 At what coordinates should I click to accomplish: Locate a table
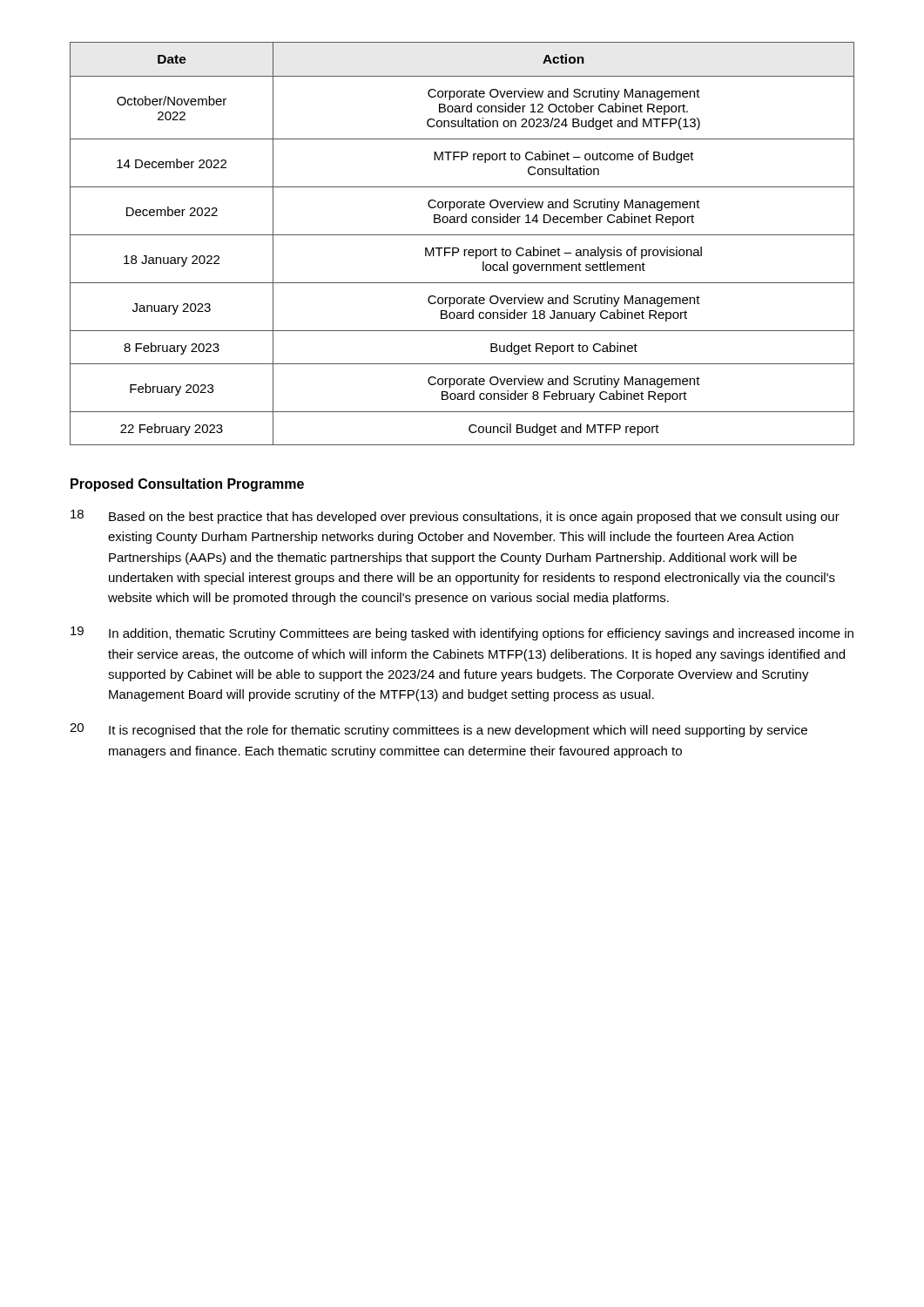(x=462, y=244)
